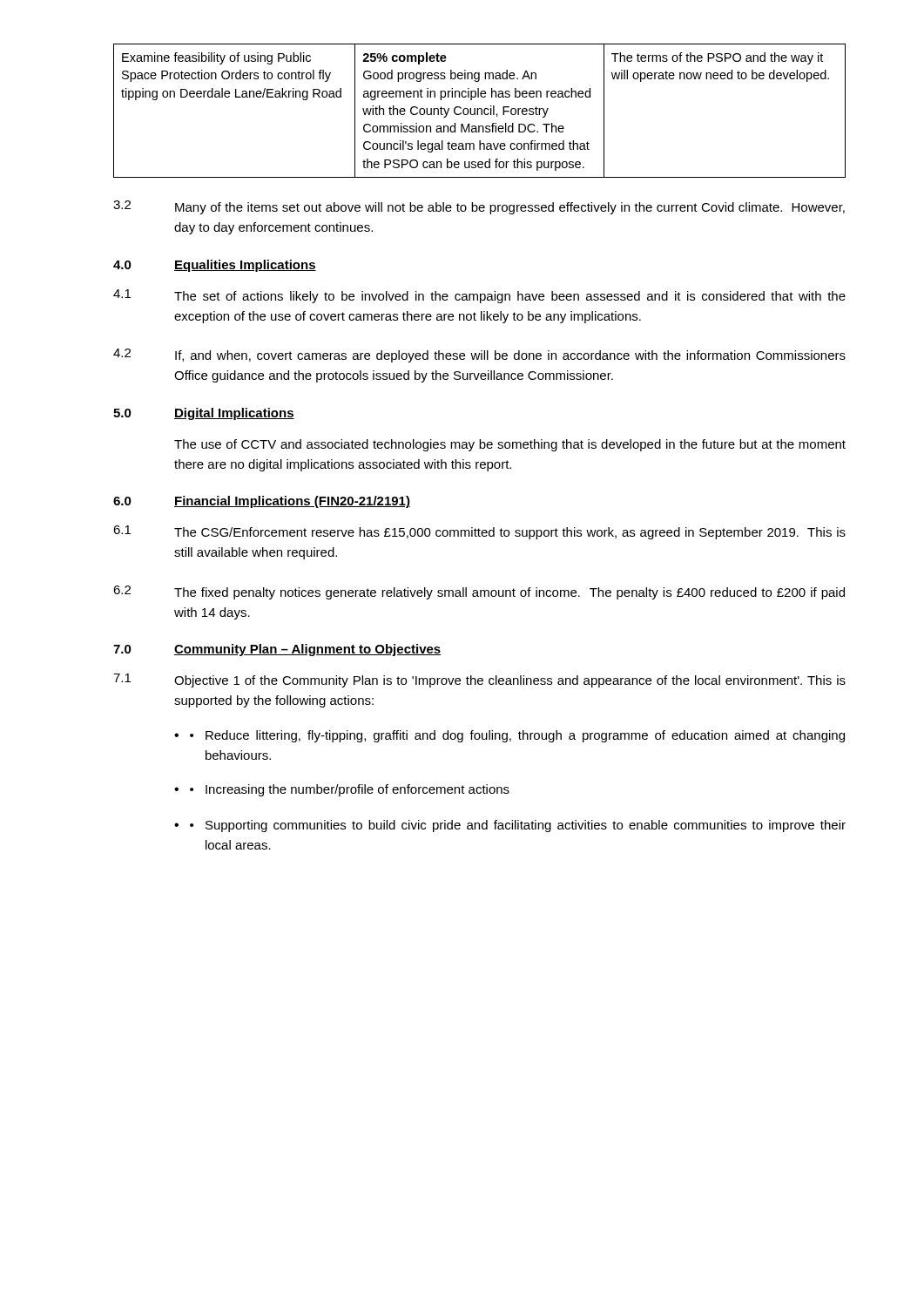
Task: Click on the section header that reads "6.0 Financial Implications"
Action: click(x=262, y=502)
